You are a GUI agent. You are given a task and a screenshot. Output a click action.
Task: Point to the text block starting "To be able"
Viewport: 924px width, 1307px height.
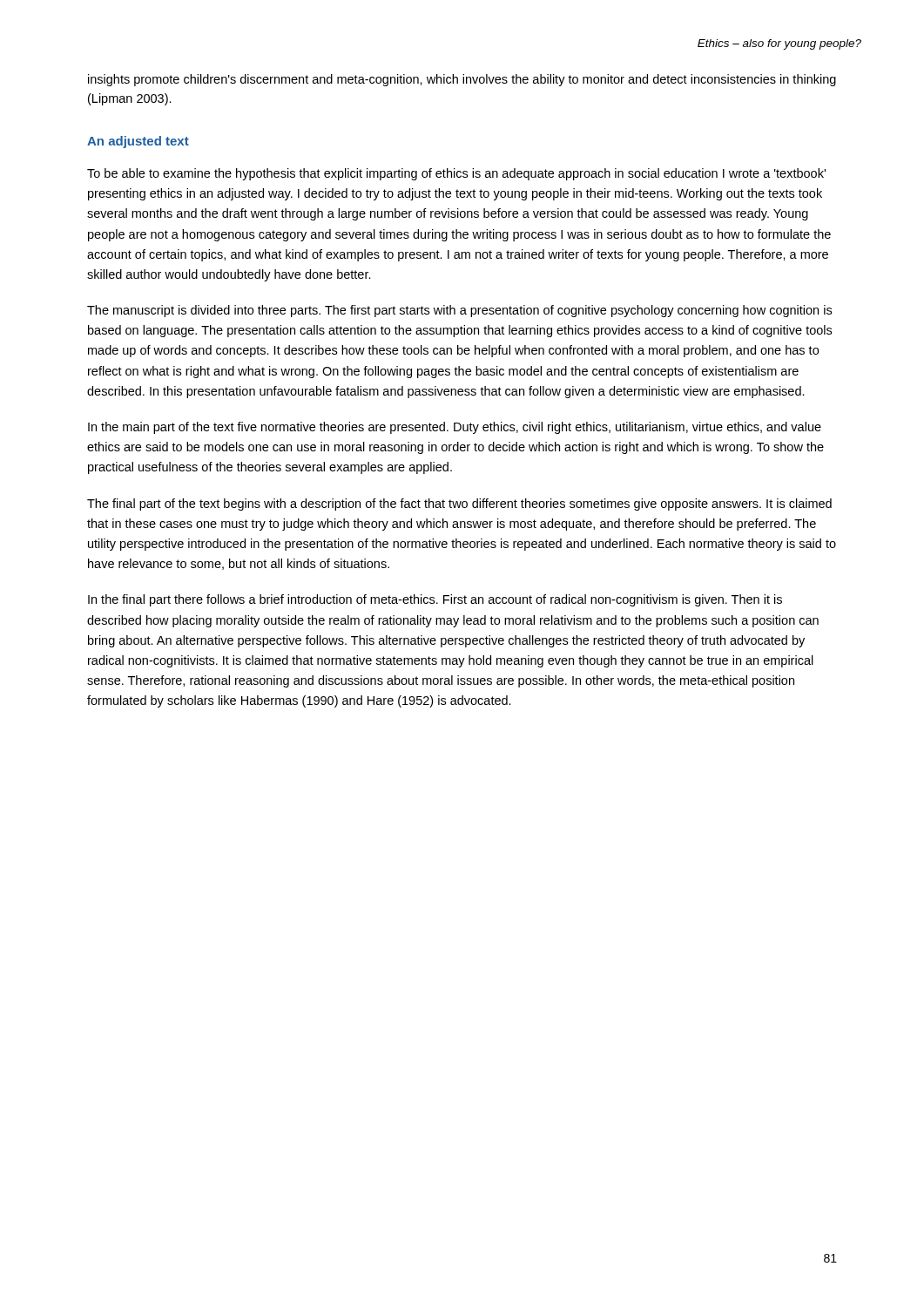[x=459, y=224]
